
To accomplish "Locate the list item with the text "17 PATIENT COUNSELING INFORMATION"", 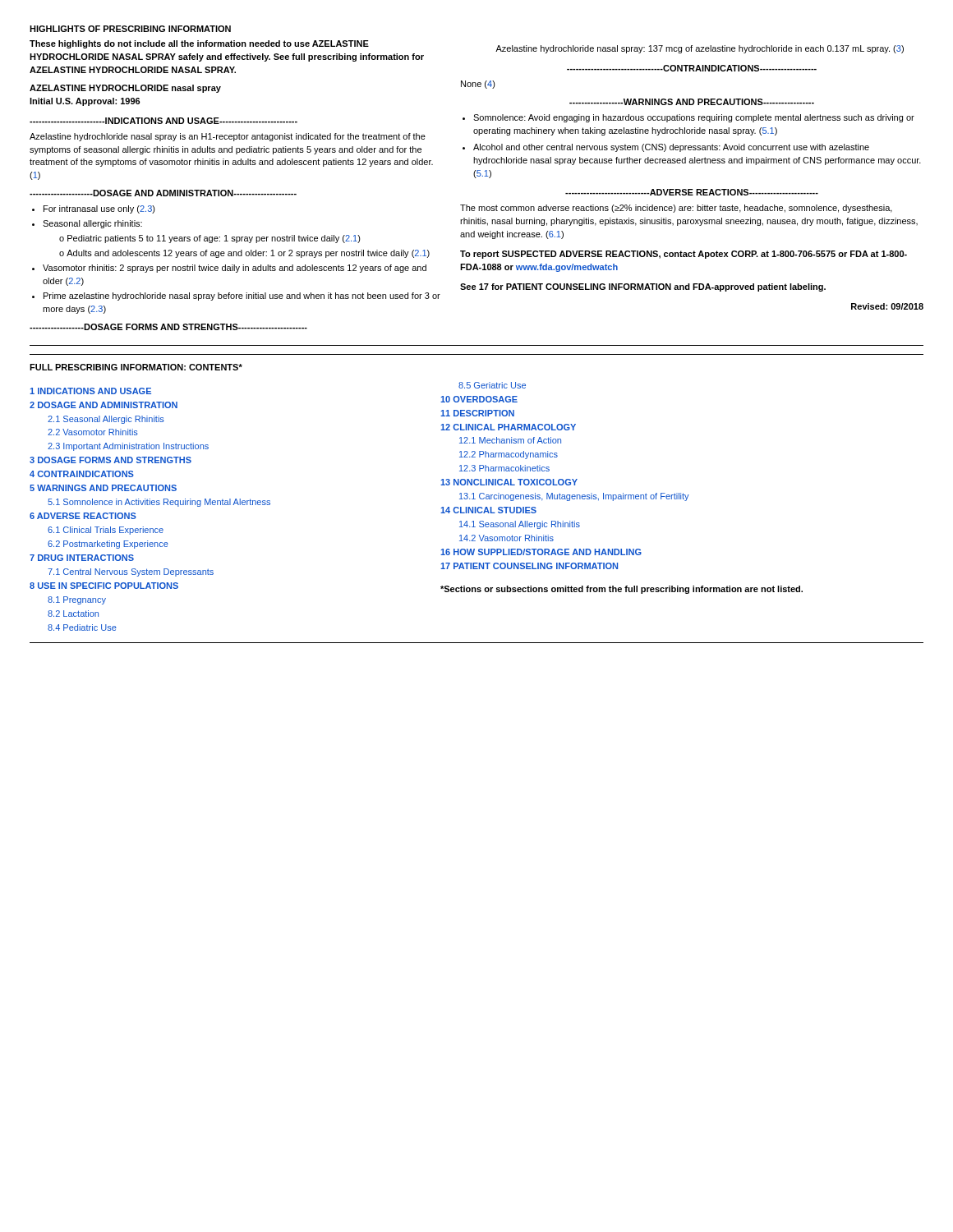I will [x=529, y=566].
